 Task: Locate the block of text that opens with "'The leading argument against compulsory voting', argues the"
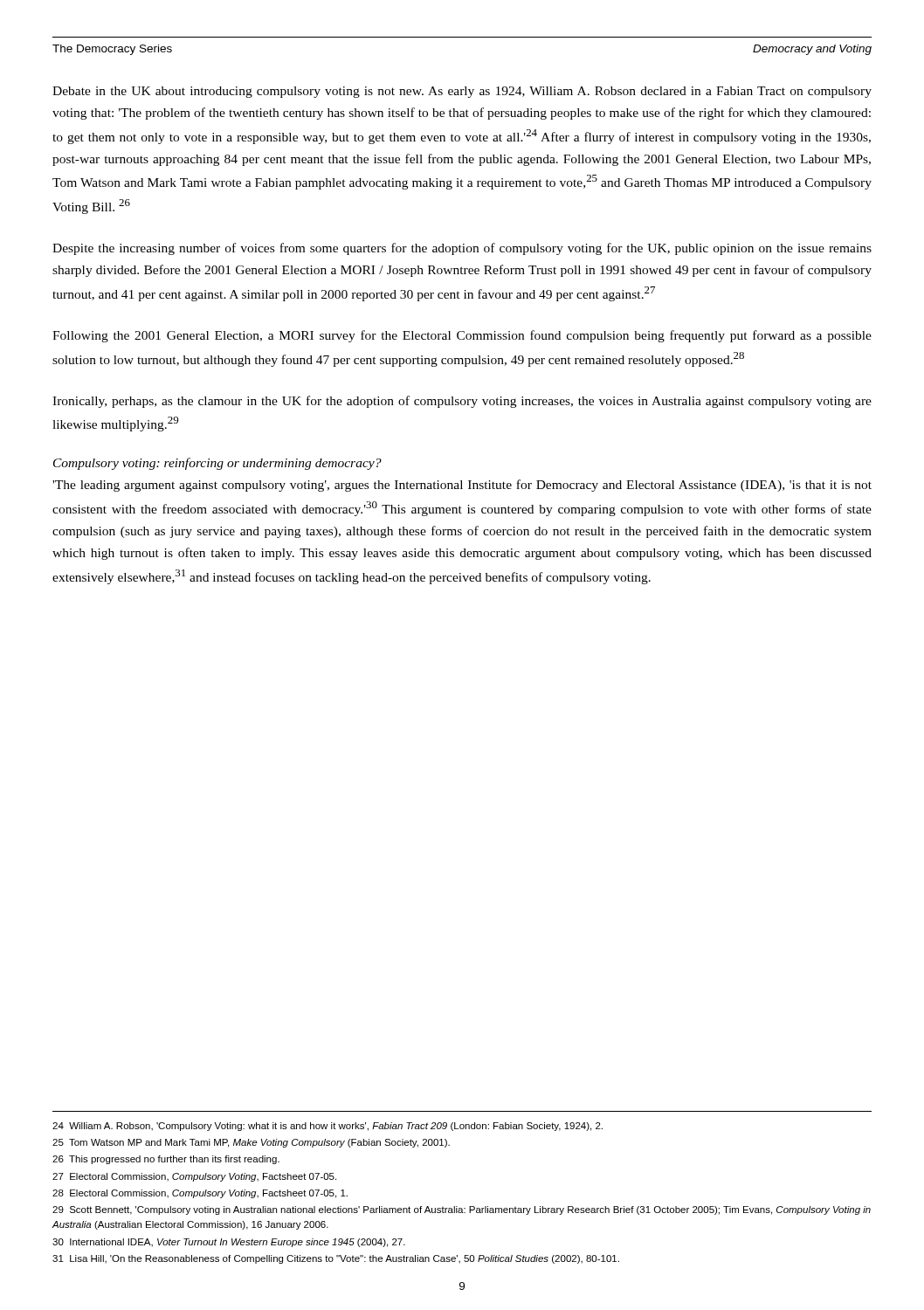click(x=462, y=531)
